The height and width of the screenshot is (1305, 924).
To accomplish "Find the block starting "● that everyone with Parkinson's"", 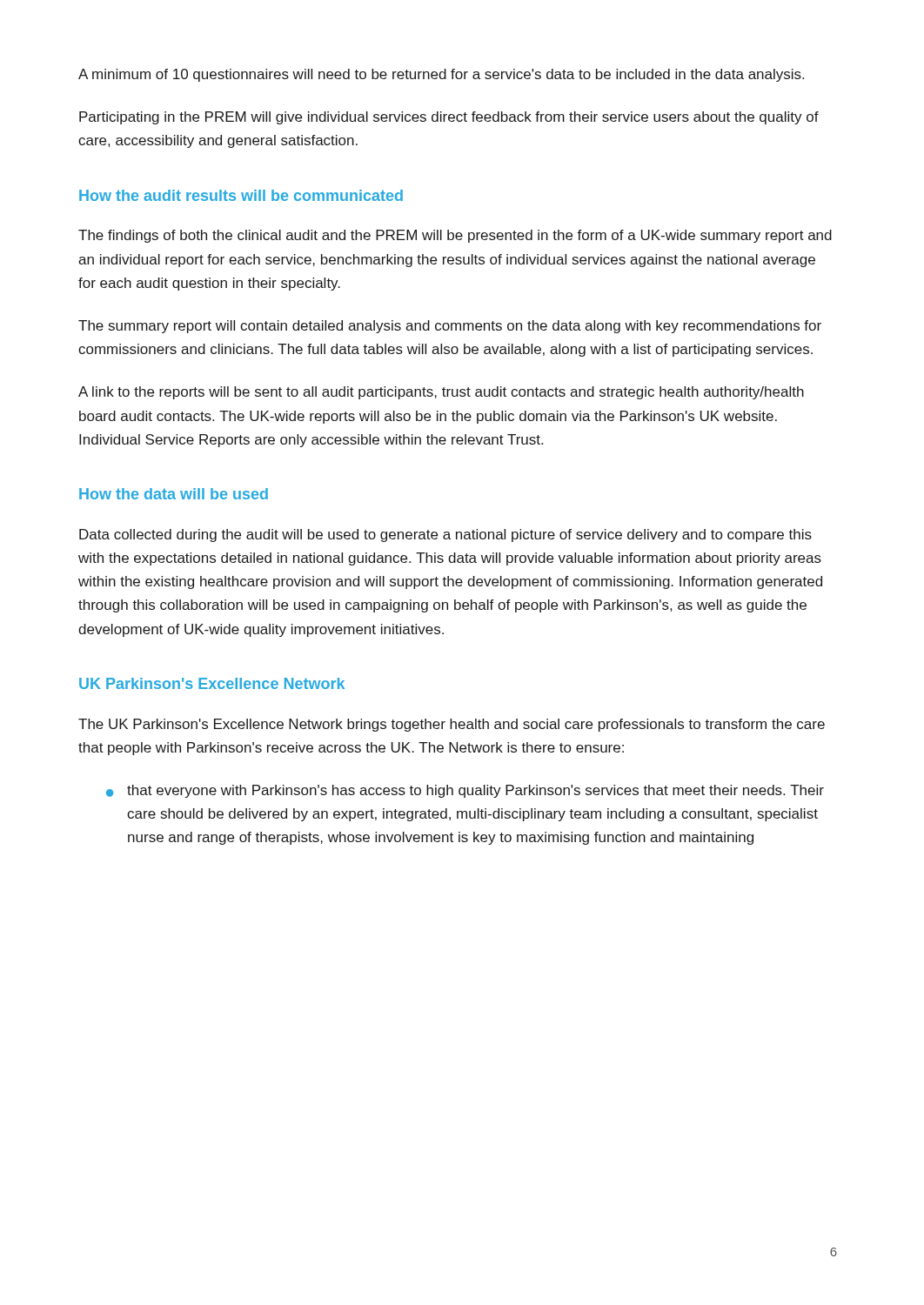I will coord(471,814).
